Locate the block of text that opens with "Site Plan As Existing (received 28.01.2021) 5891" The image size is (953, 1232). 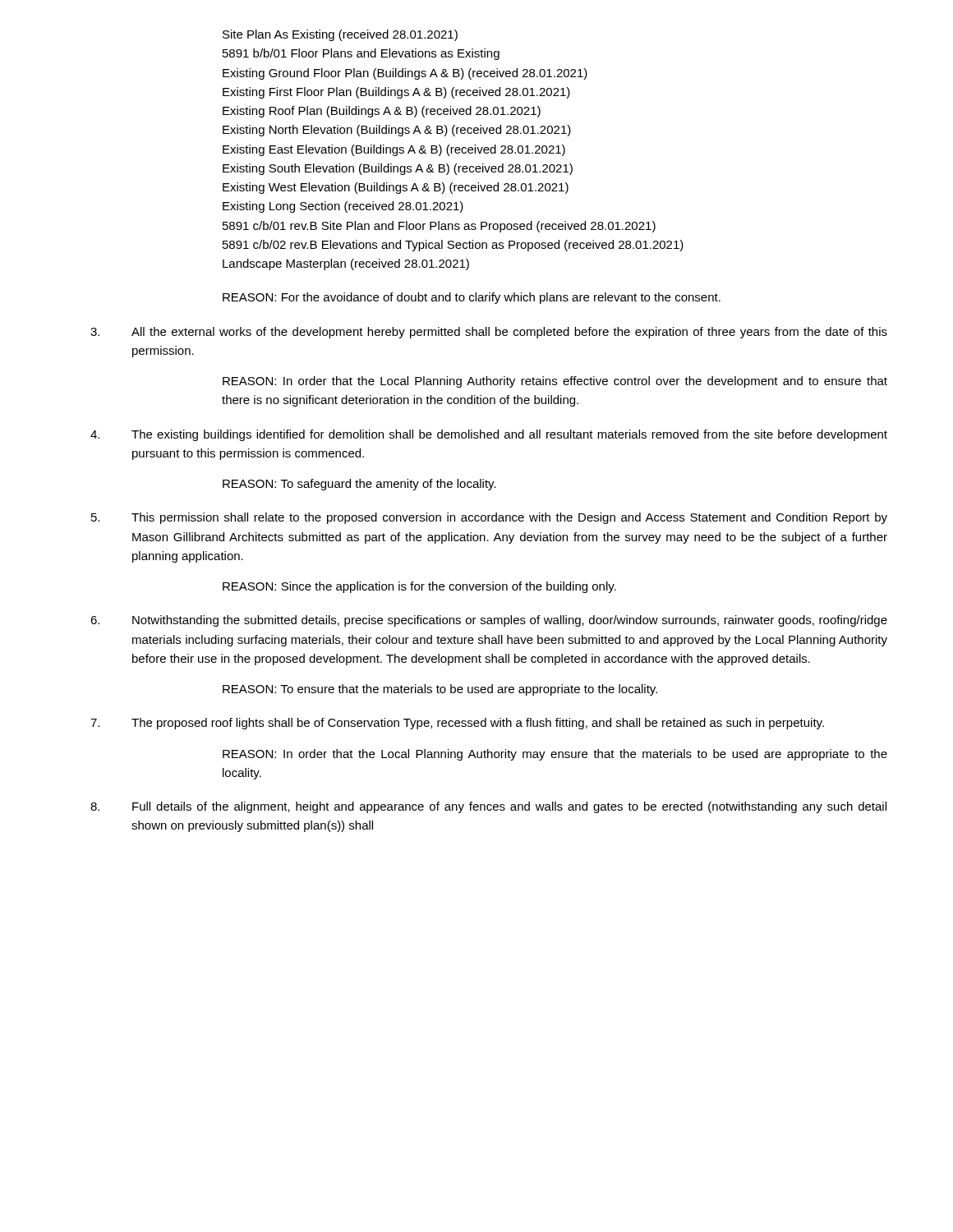click(x=555, y=149)
